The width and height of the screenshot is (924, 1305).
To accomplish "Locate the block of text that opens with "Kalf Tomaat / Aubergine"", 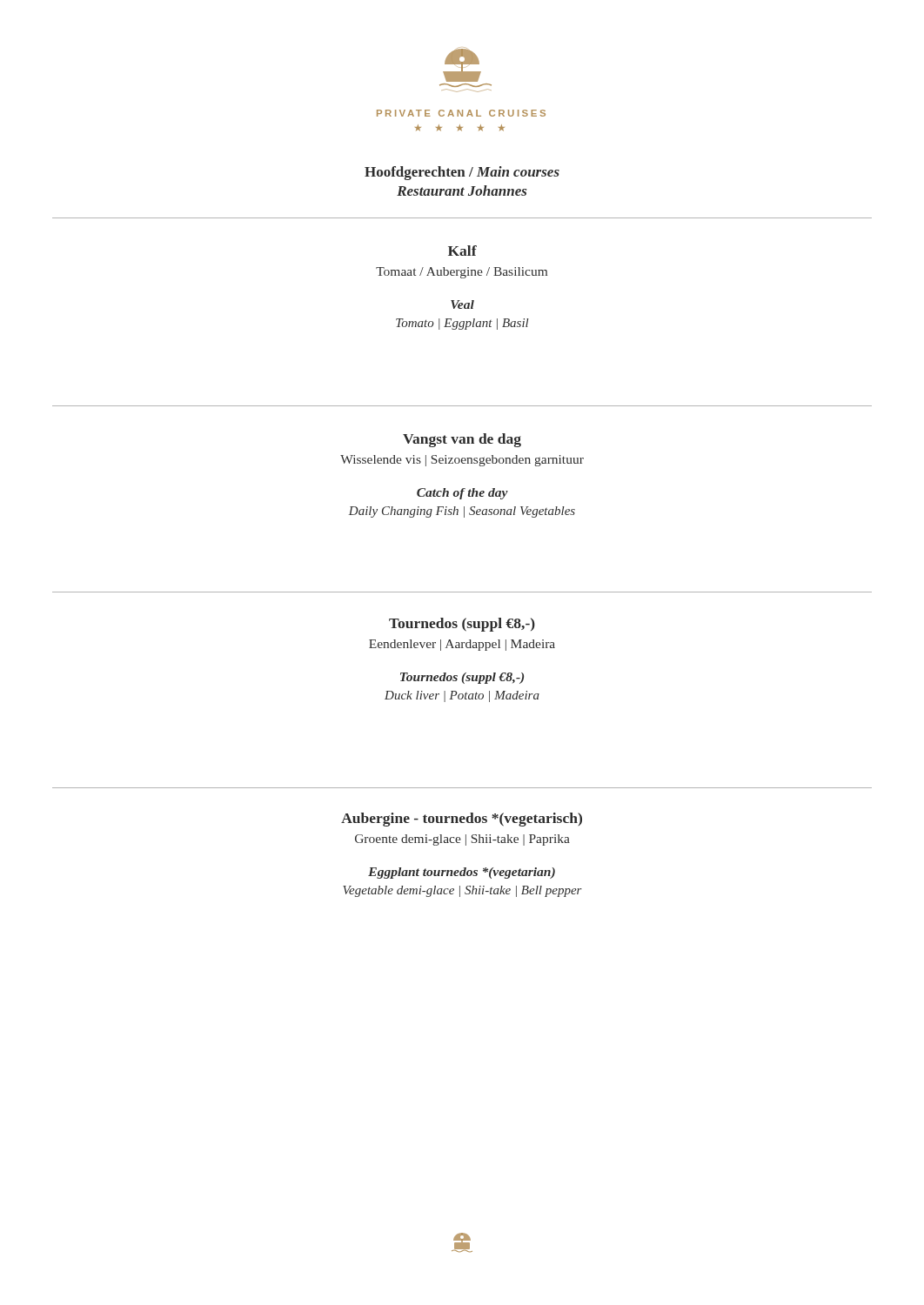I will pos(462,286).
